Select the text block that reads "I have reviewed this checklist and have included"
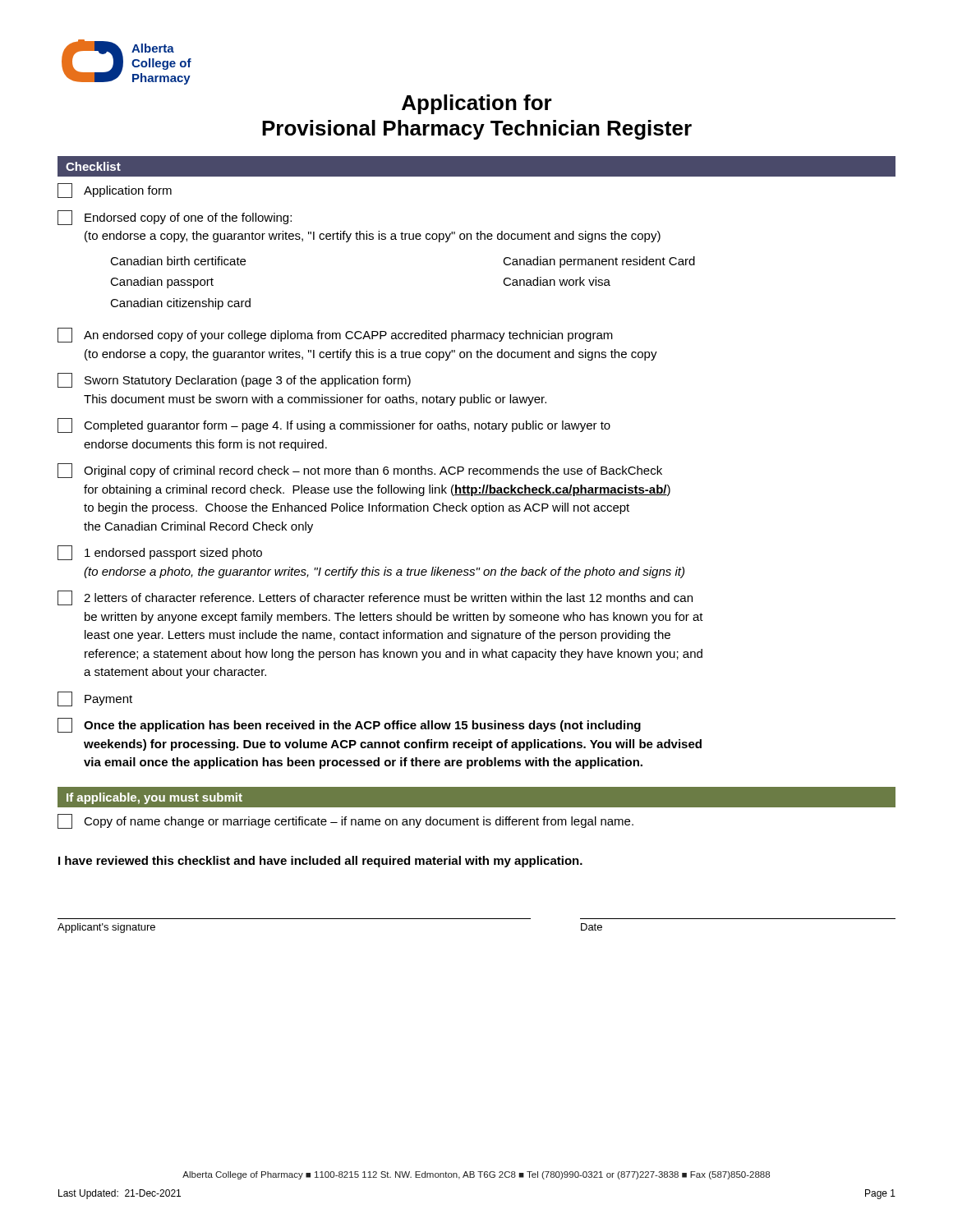Viewport: 953px width, 1232px height. click(320, 860)
